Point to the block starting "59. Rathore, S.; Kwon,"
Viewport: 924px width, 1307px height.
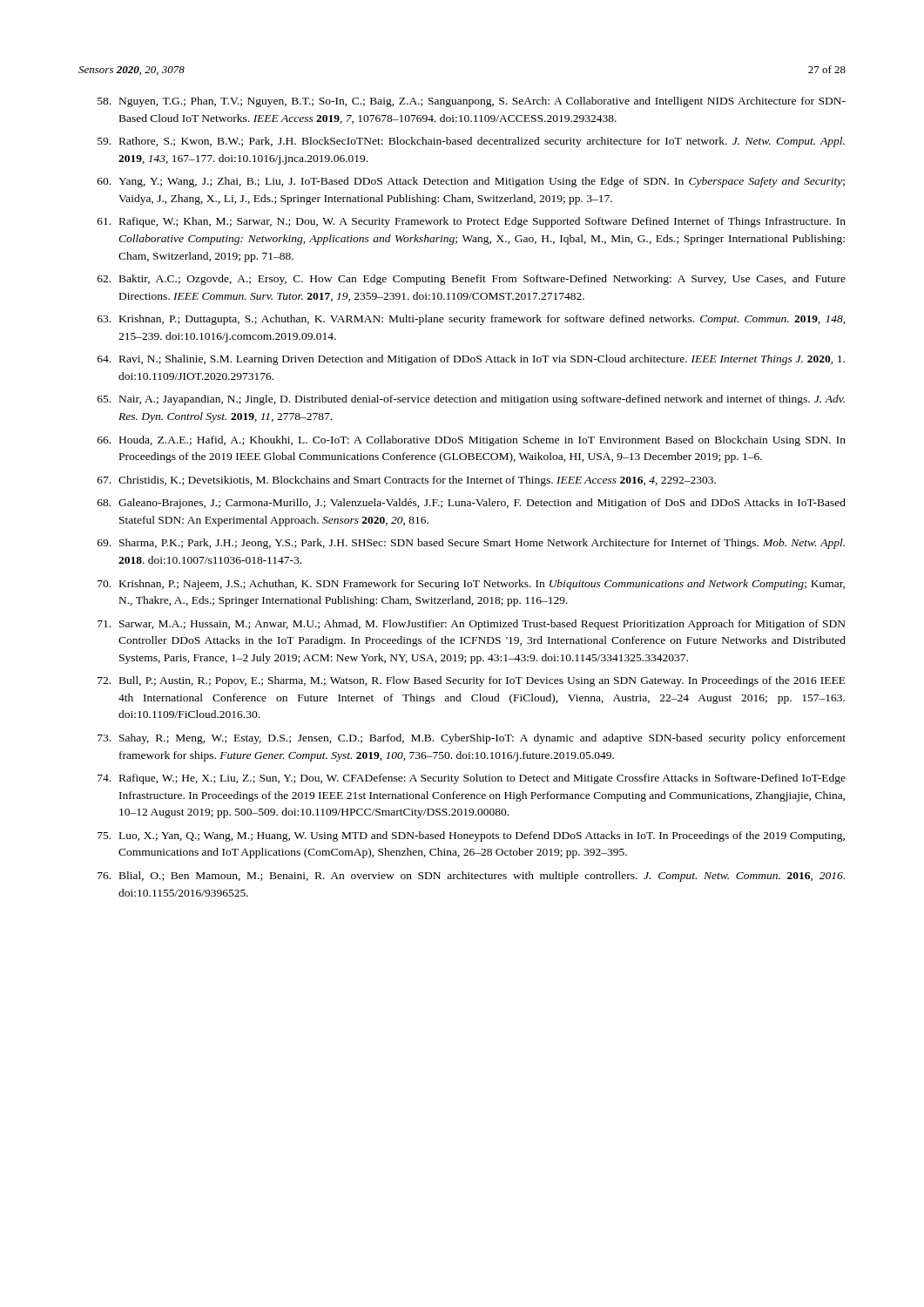(x=462, y=150)
